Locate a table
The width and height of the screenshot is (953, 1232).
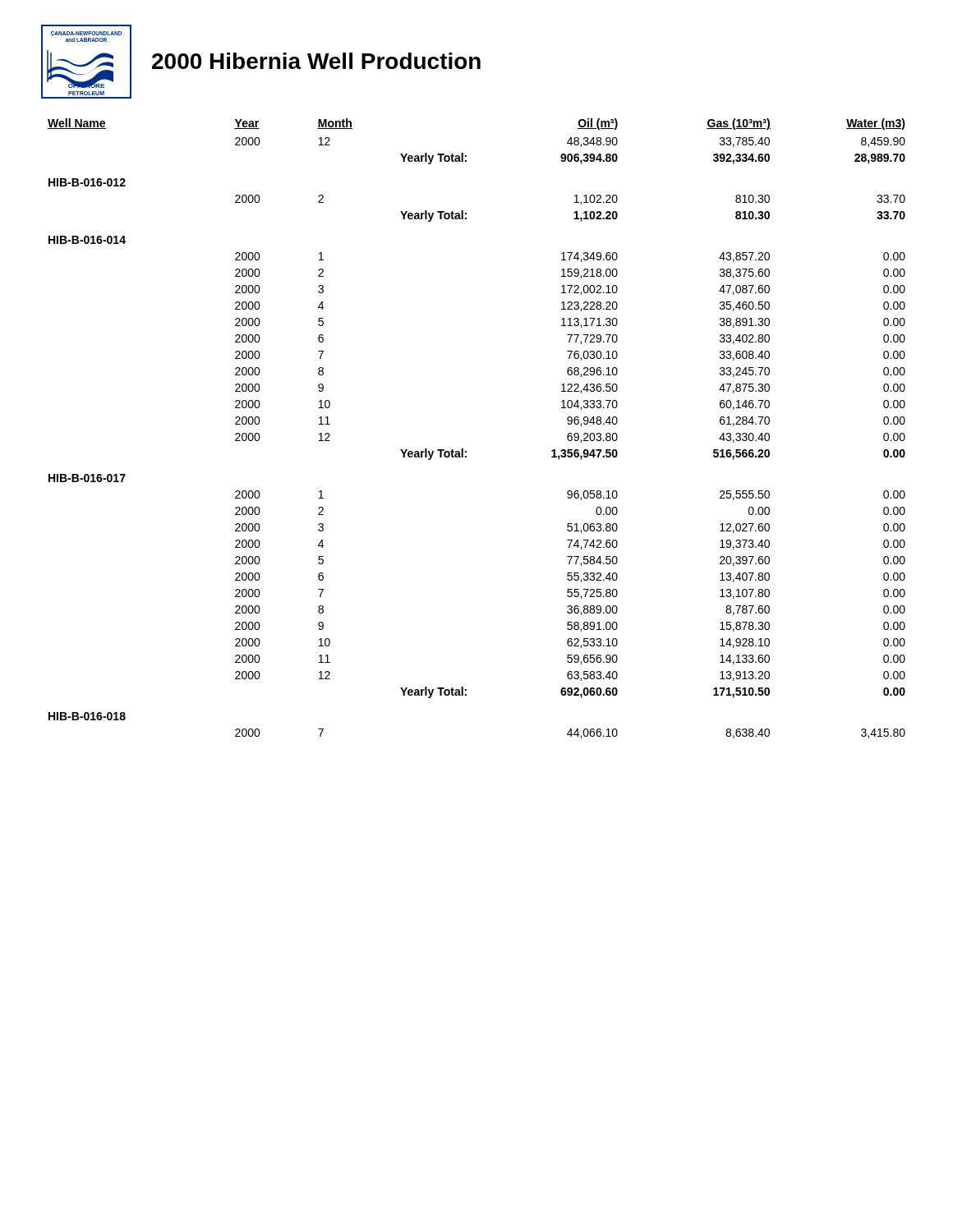coord(476,427)
